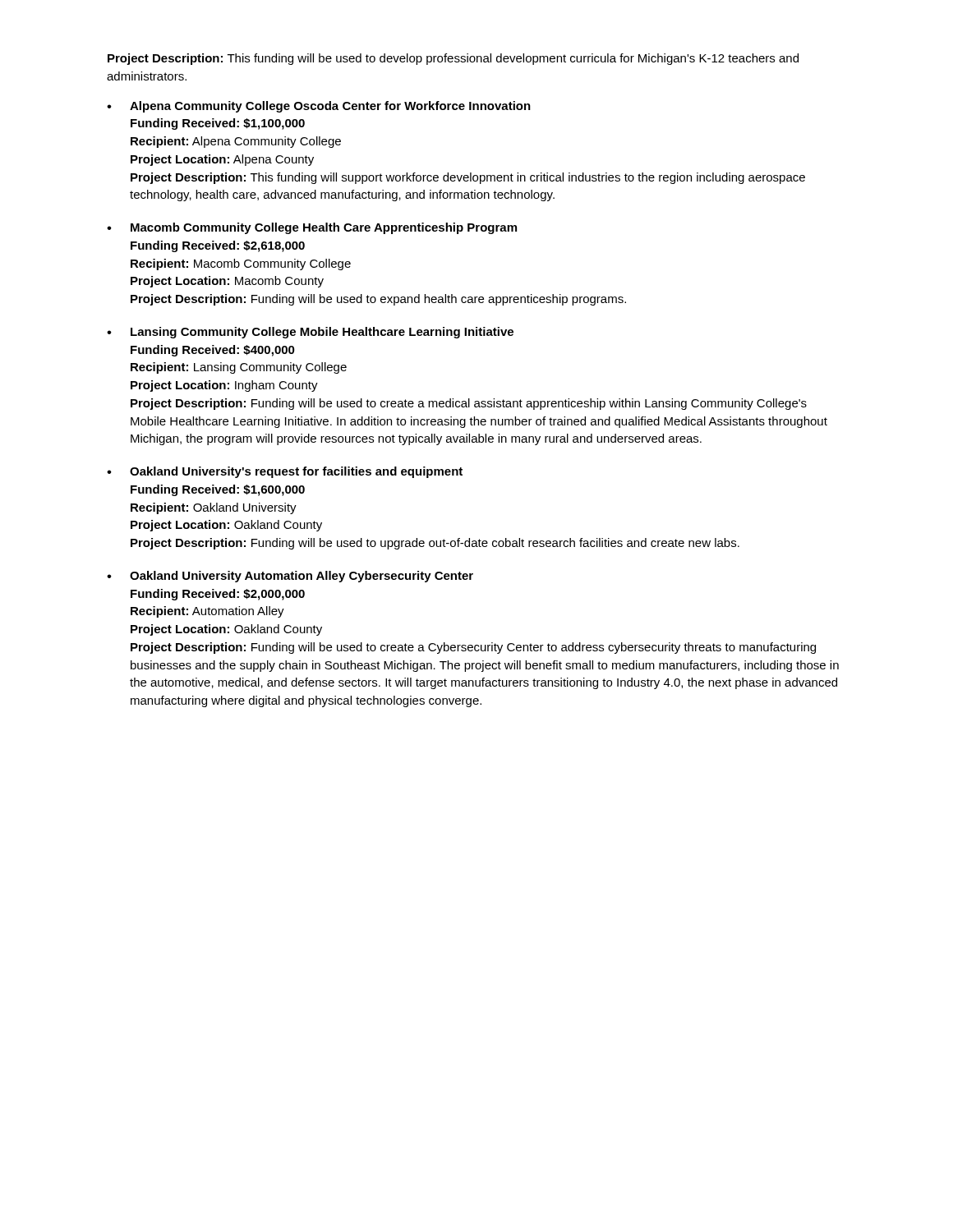Locate the block of text that opens with "Macomb Community College"
953x1232 pixels.
tap(324, 228)
